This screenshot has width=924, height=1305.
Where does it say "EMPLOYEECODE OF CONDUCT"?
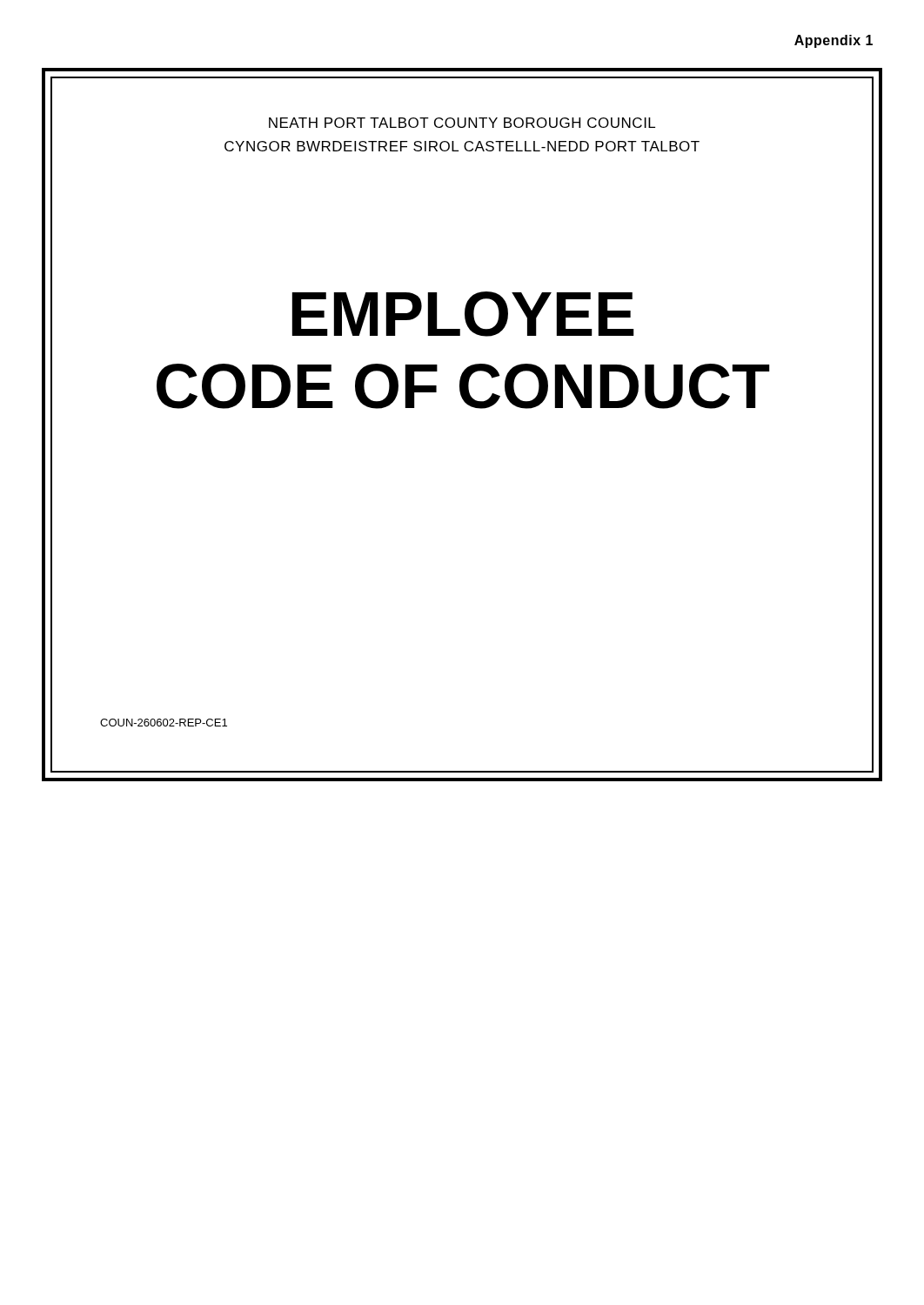pyautogui.click(x=462, y=350)
